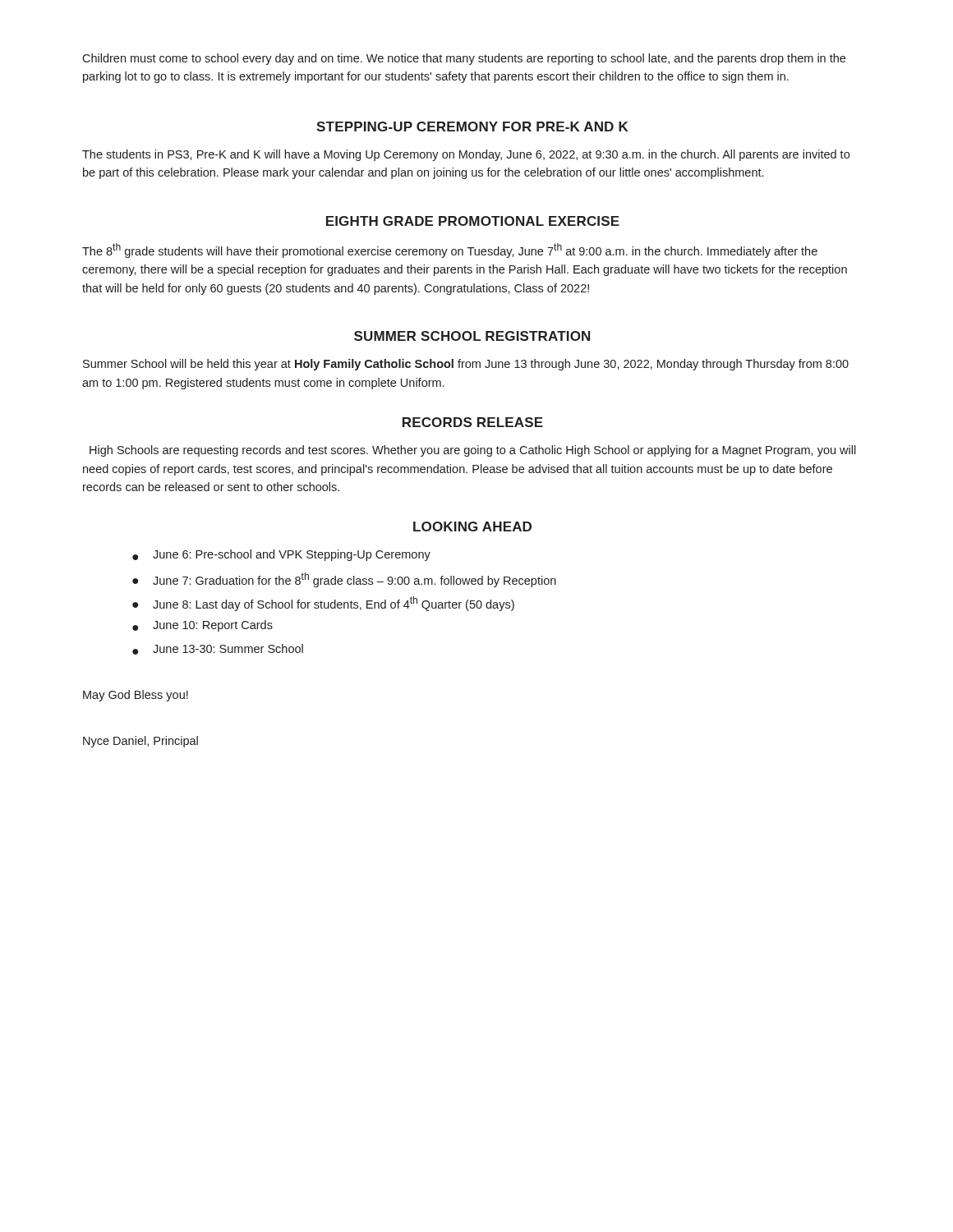Point to the block beginning "The 8th grade"

point(465,268)
